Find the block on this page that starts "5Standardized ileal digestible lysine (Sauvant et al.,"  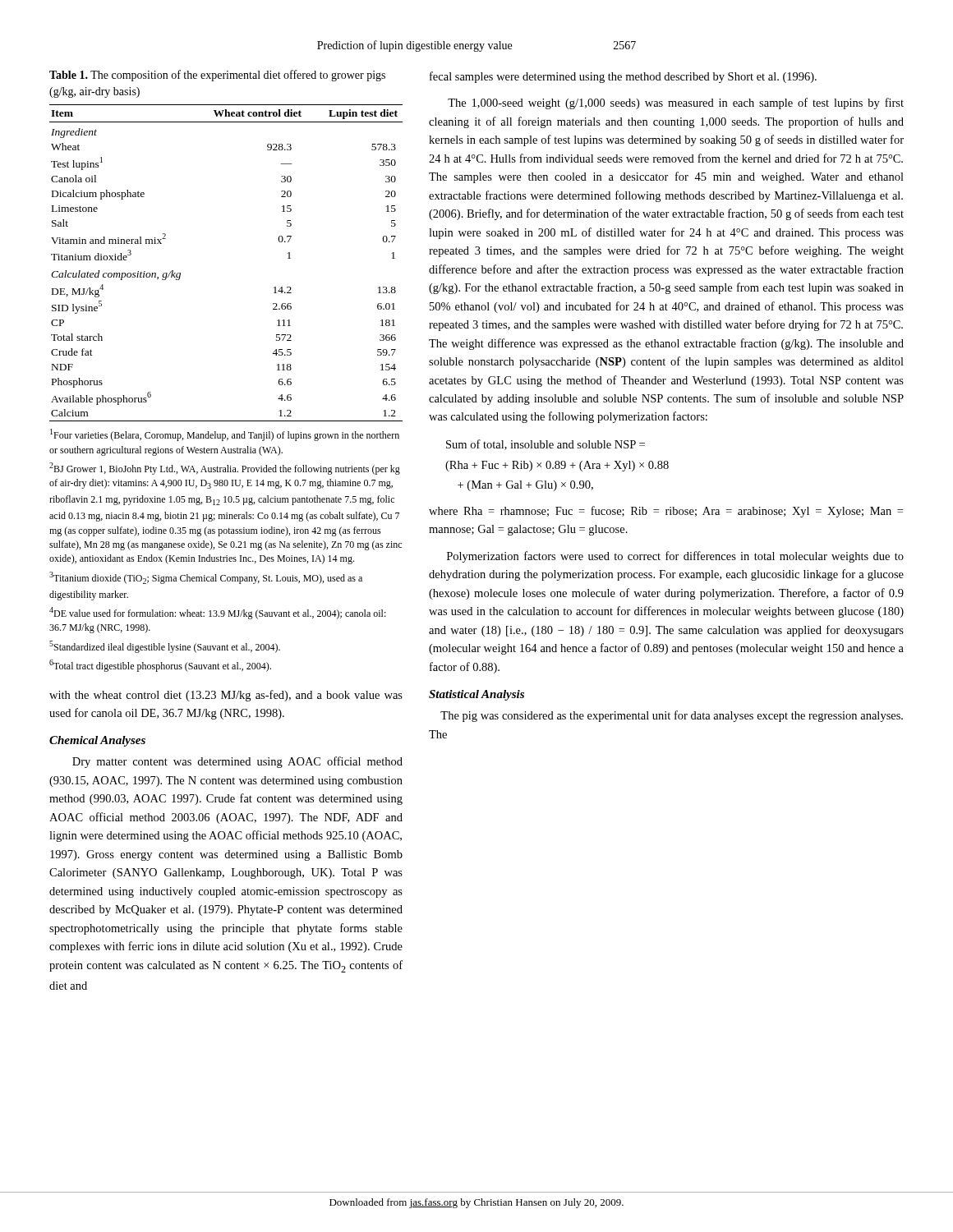coord(165,646)
